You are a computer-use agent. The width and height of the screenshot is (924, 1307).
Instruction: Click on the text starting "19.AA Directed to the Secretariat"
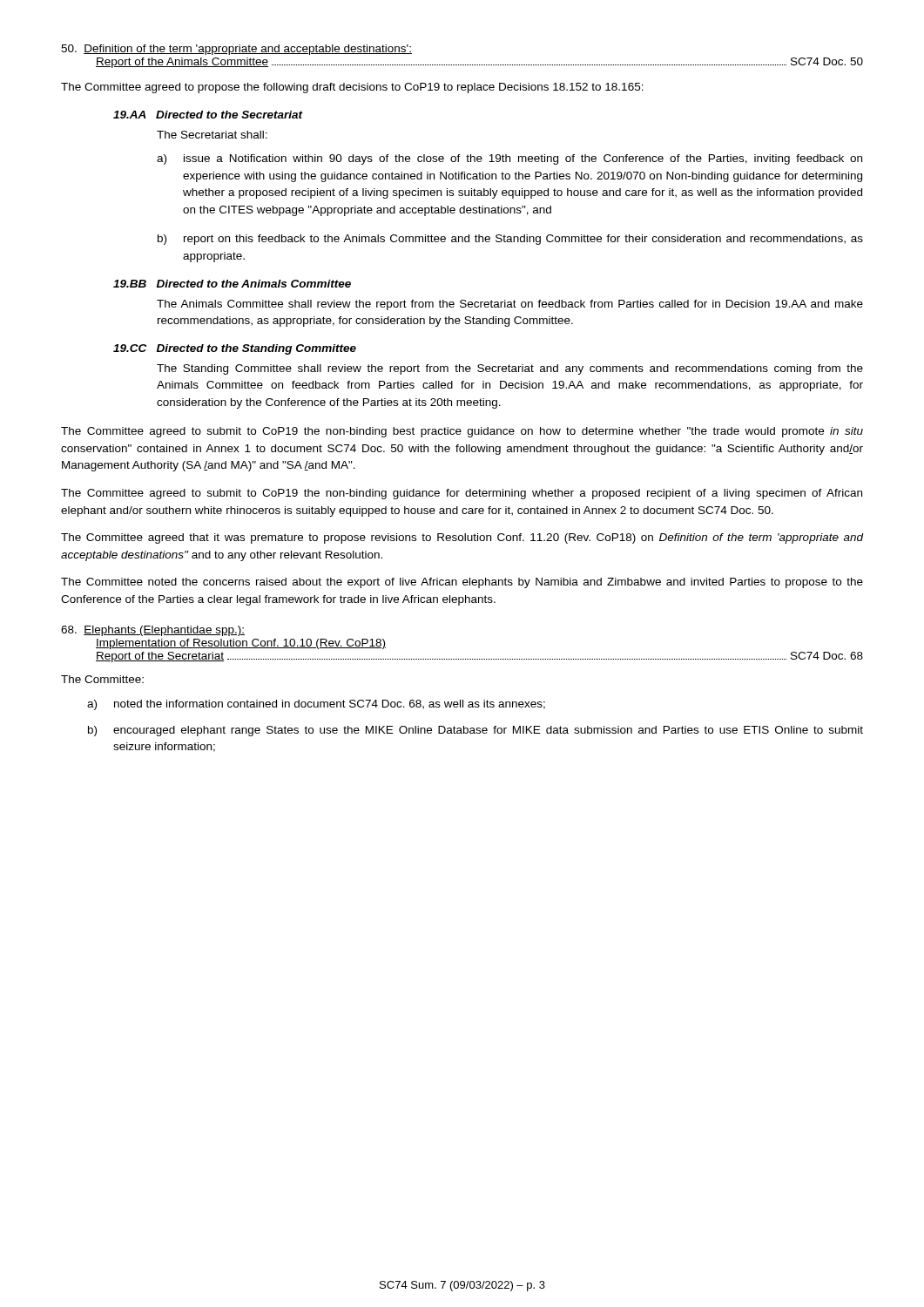208,114
